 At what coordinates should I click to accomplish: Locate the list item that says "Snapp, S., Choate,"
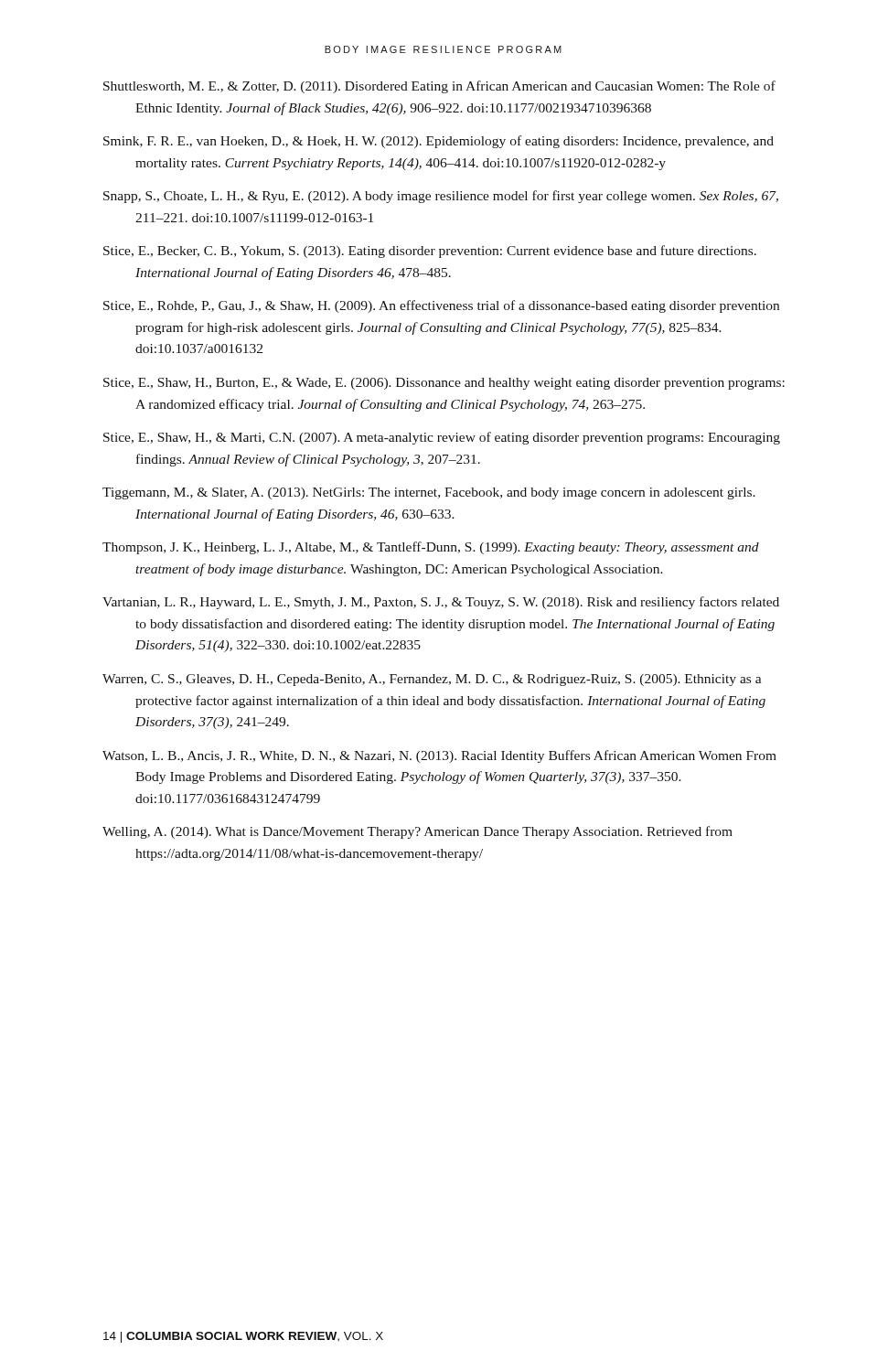click(441, 206)
